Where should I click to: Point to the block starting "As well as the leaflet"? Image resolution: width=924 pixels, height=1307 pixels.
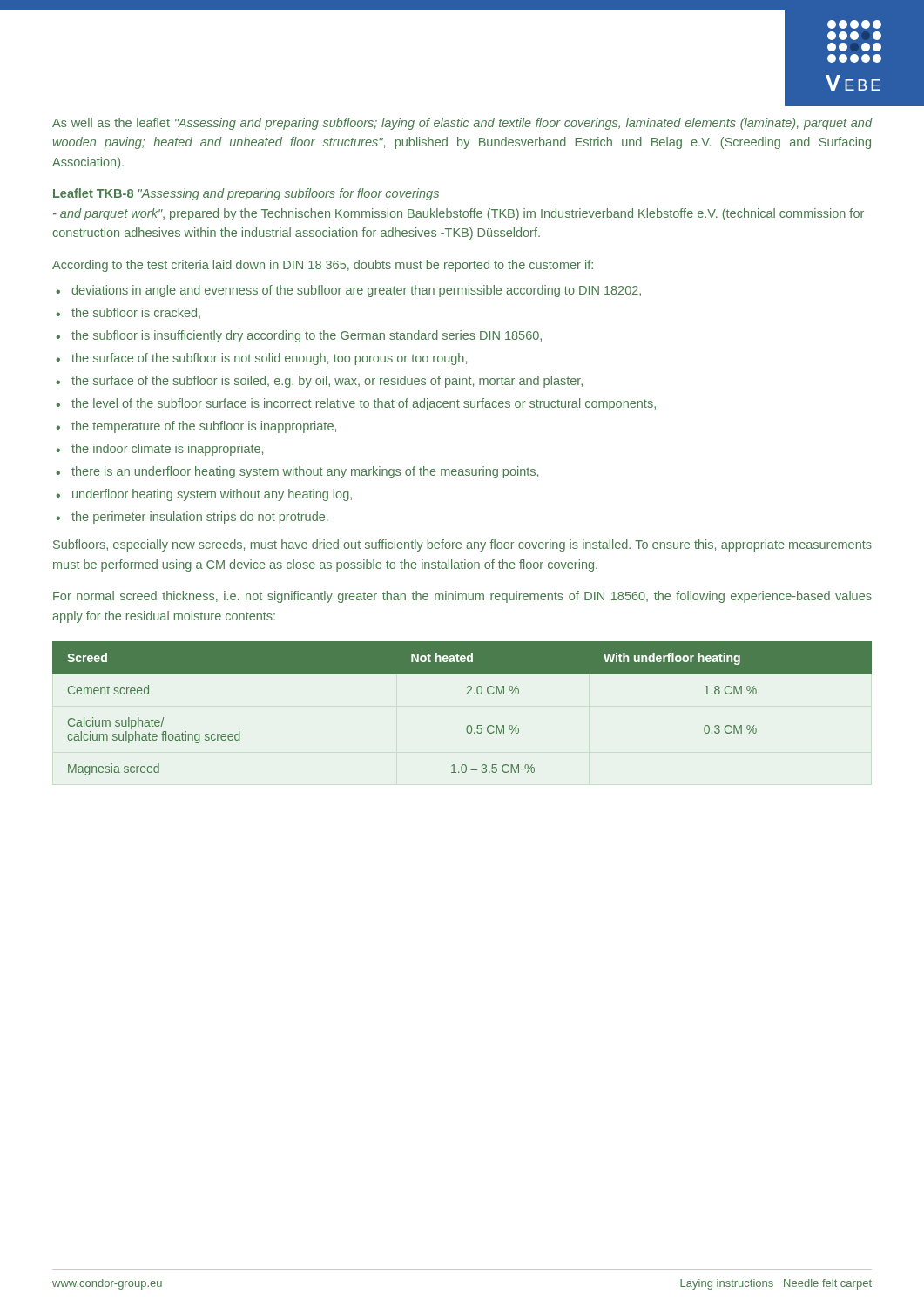click(x=462, y=142)
